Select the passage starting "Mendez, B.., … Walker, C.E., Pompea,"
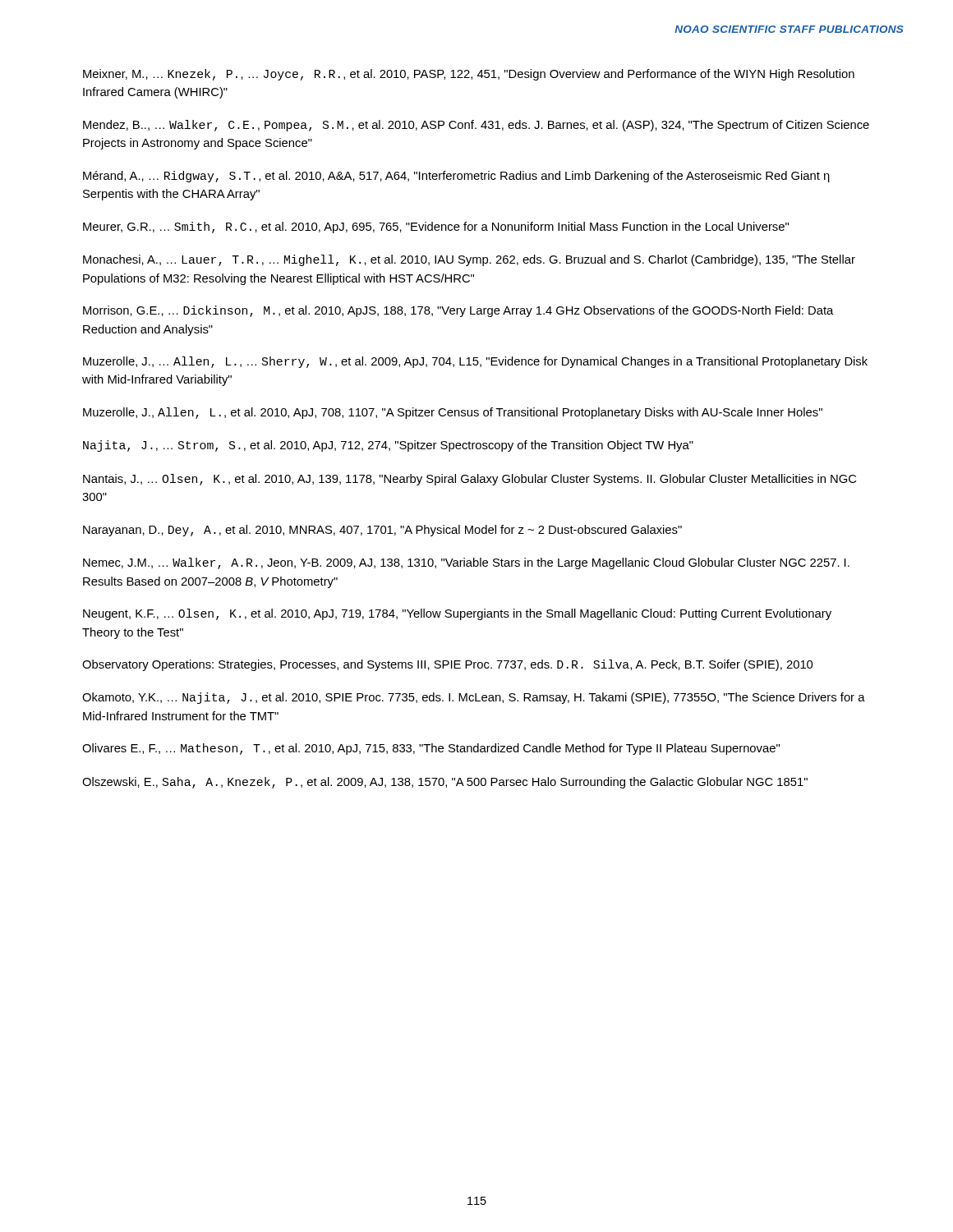Image resolution: width=953 pixels, height=1232 pixels. click(x=476, y=134)
